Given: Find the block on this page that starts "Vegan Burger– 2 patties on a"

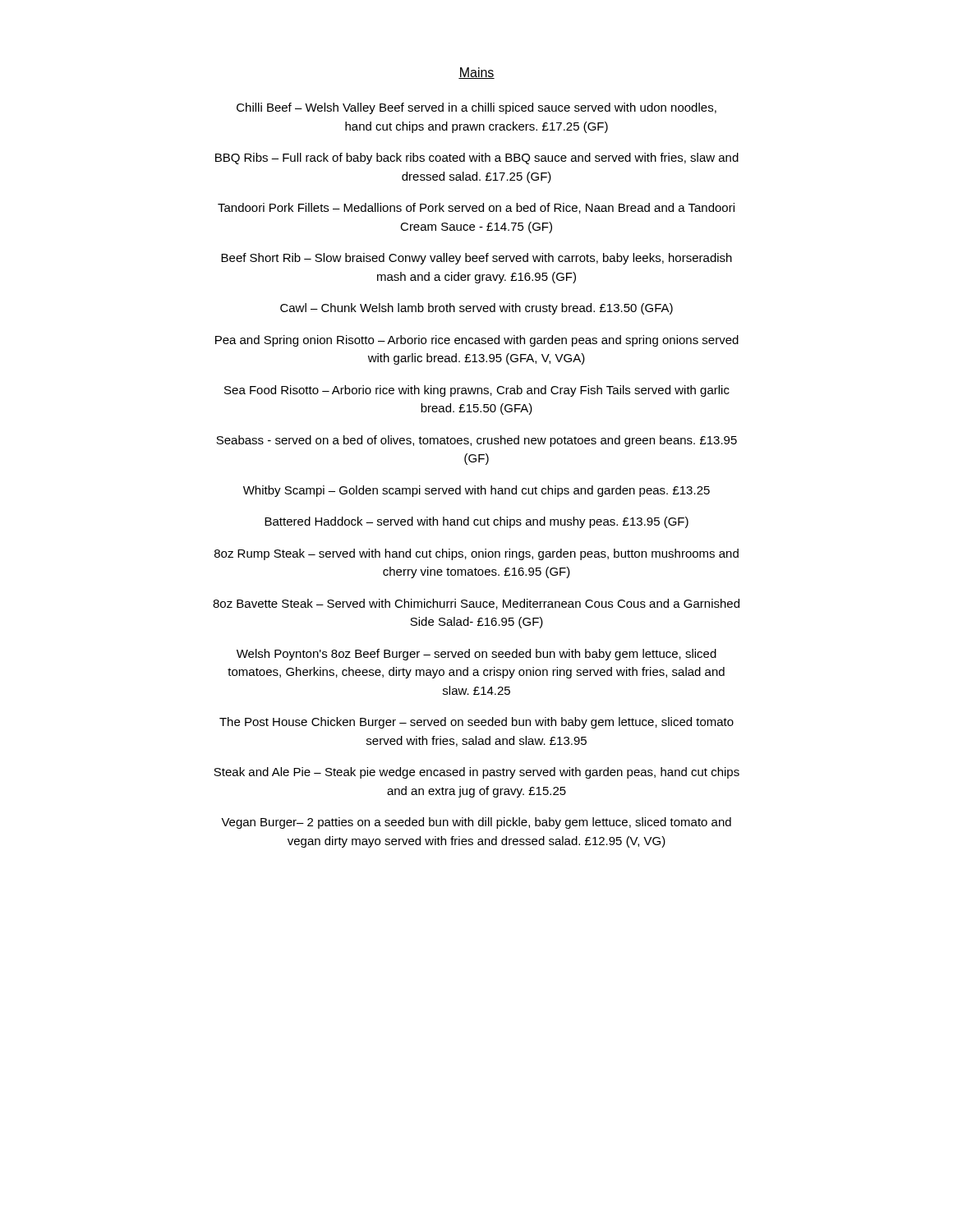Looking at the screenshot, I should click(x=476, y=831).
